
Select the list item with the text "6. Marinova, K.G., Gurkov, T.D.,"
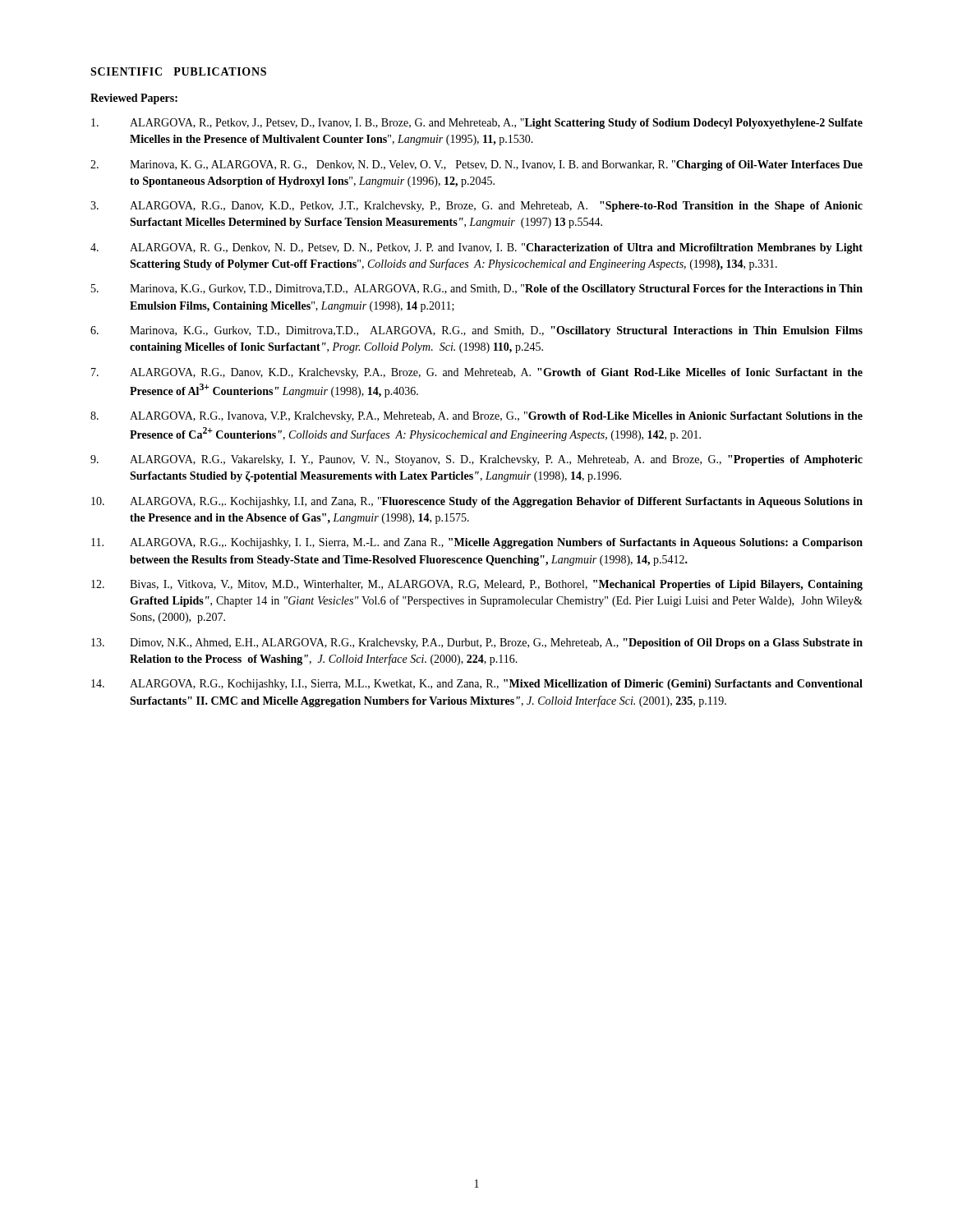[476, 339]
